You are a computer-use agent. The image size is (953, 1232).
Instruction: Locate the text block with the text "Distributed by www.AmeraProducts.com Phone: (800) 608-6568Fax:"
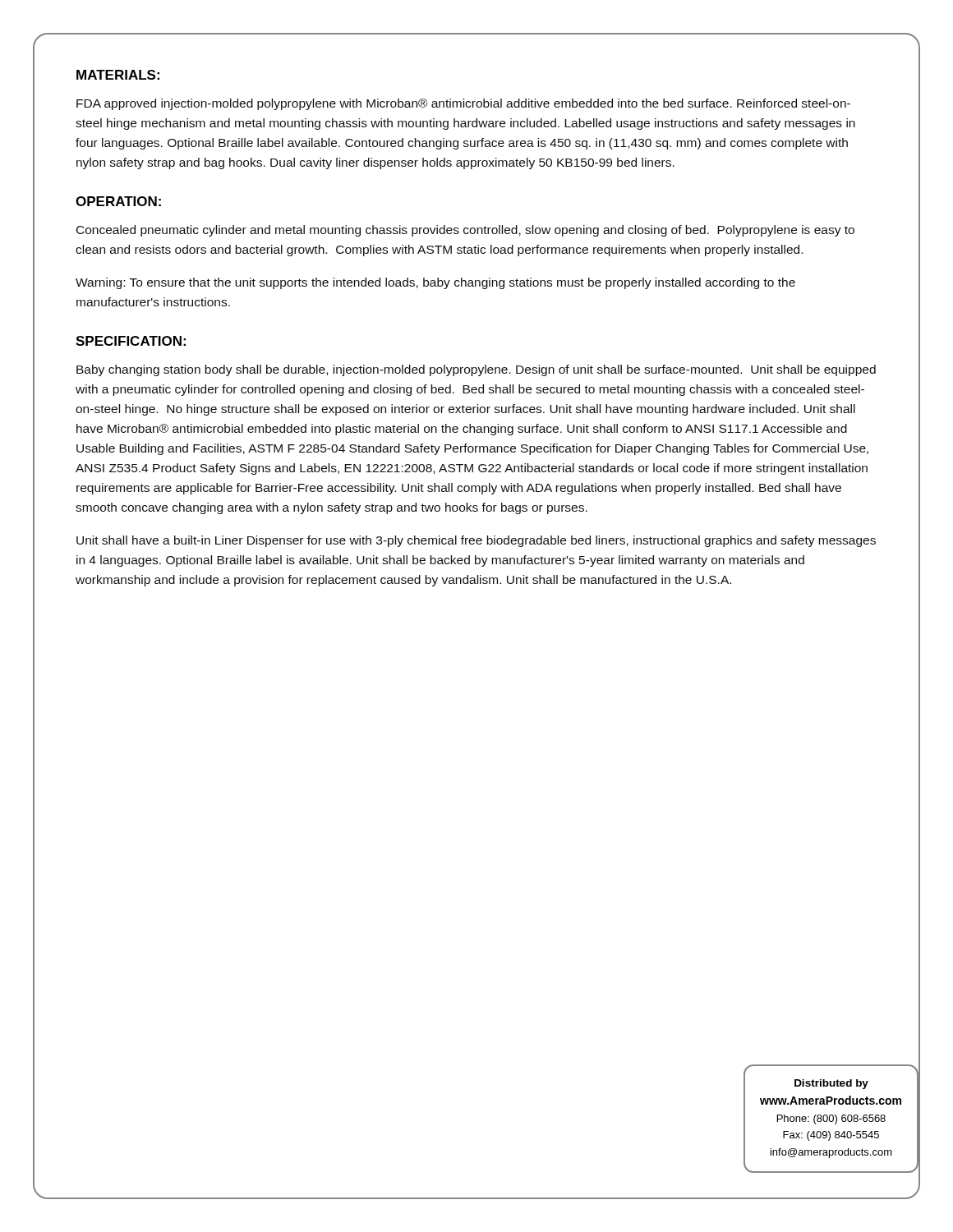[831, 1118]
